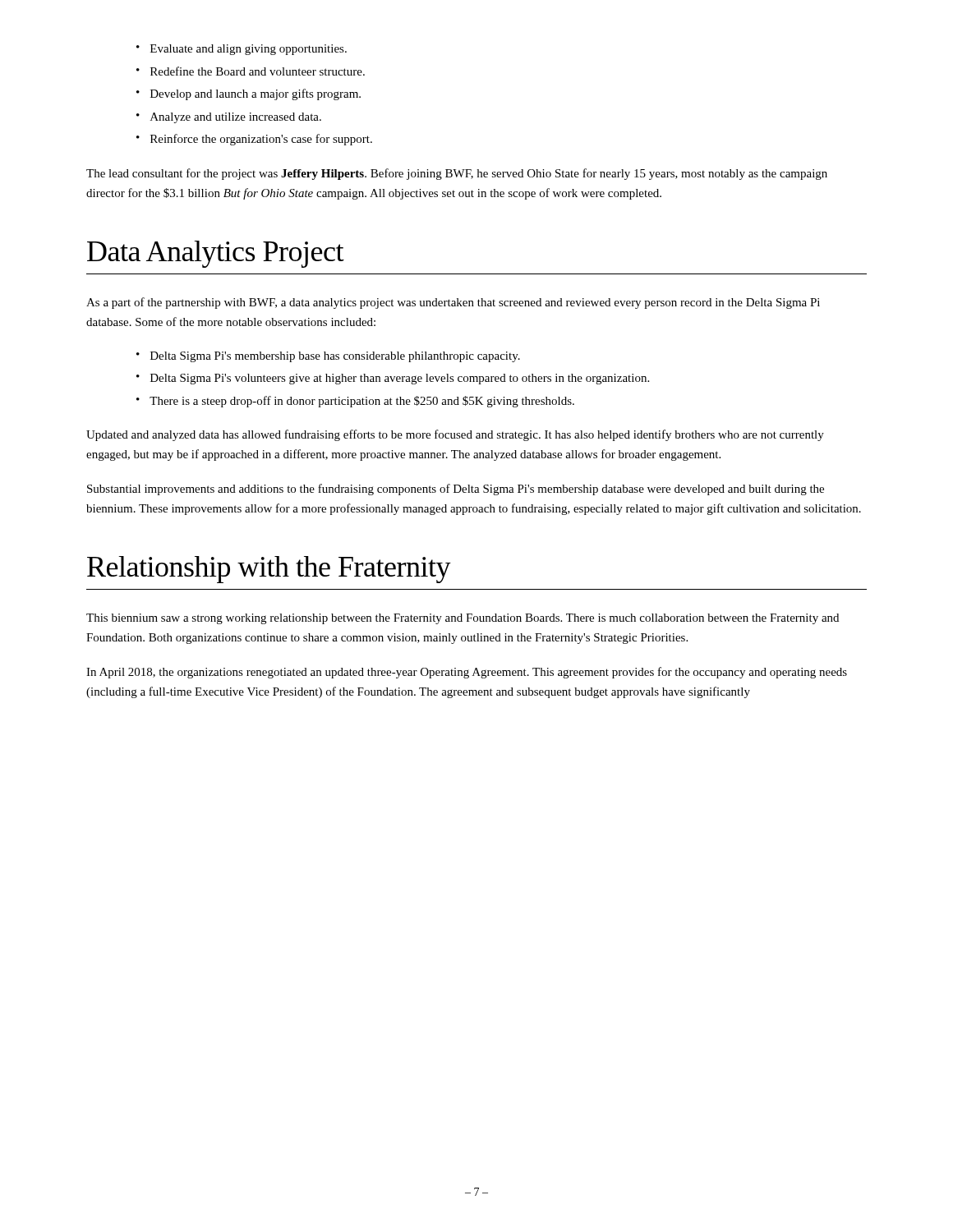Locate the title containing "Data Analytics Project"
953x1232 pixels.
pos(215,251)
